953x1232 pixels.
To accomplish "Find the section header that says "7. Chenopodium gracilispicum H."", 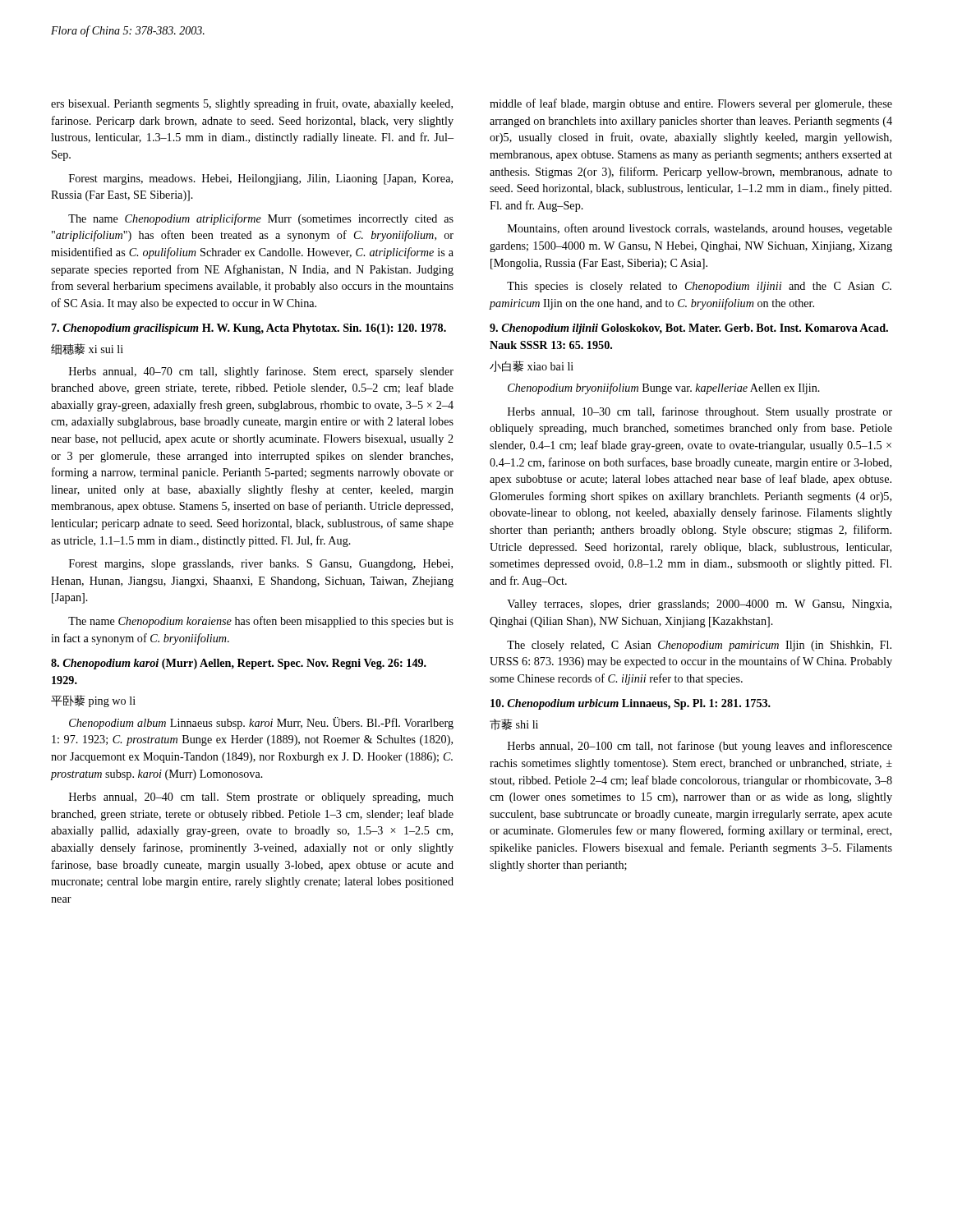I will tap(249, 328).
